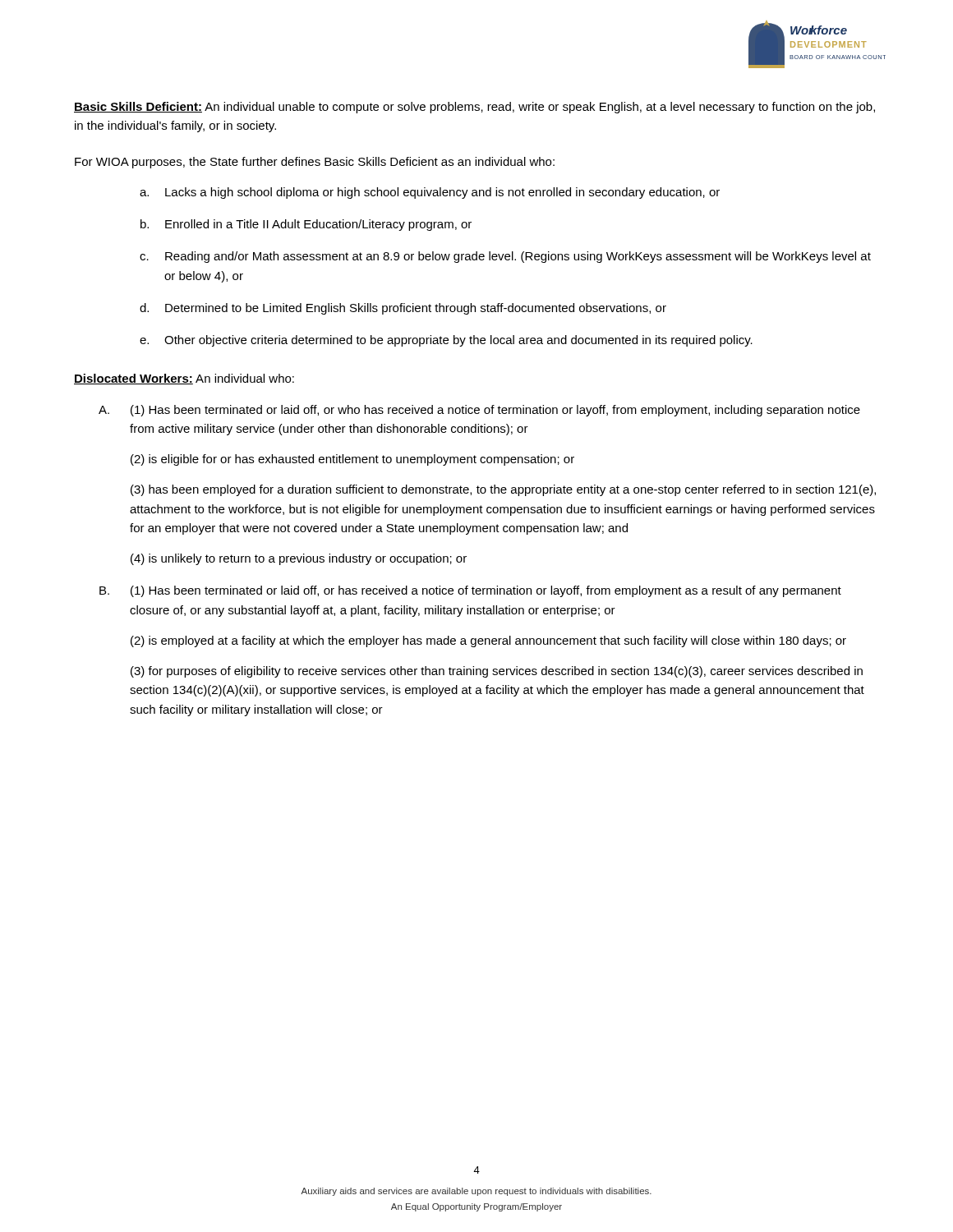Select the text block starting "Dislocated Workers: An individual"
This screenshot has width=953, height=1232.
coord(184,378)
